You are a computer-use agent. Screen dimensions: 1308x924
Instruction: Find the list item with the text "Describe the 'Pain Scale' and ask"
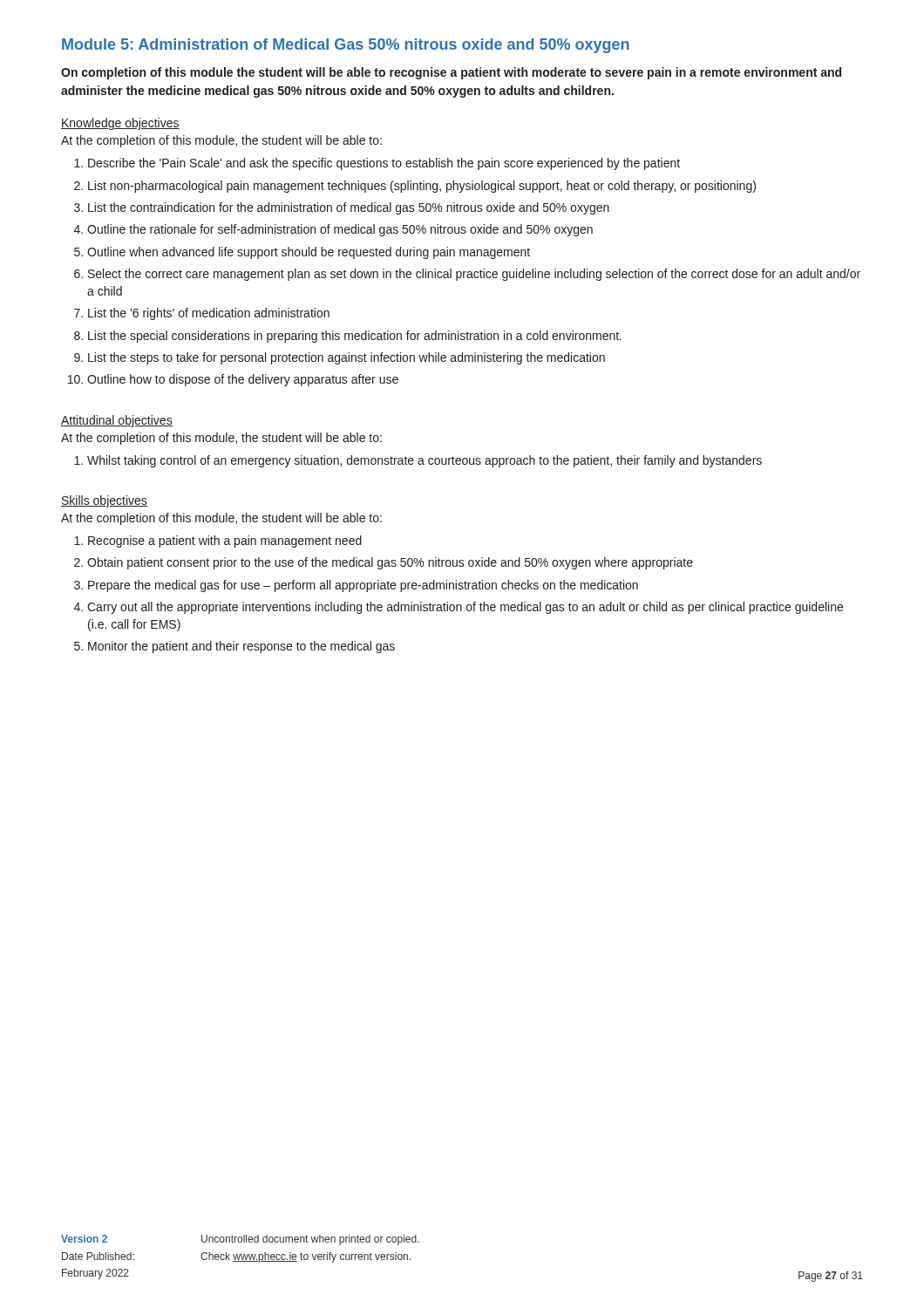[x=384, y=163]
